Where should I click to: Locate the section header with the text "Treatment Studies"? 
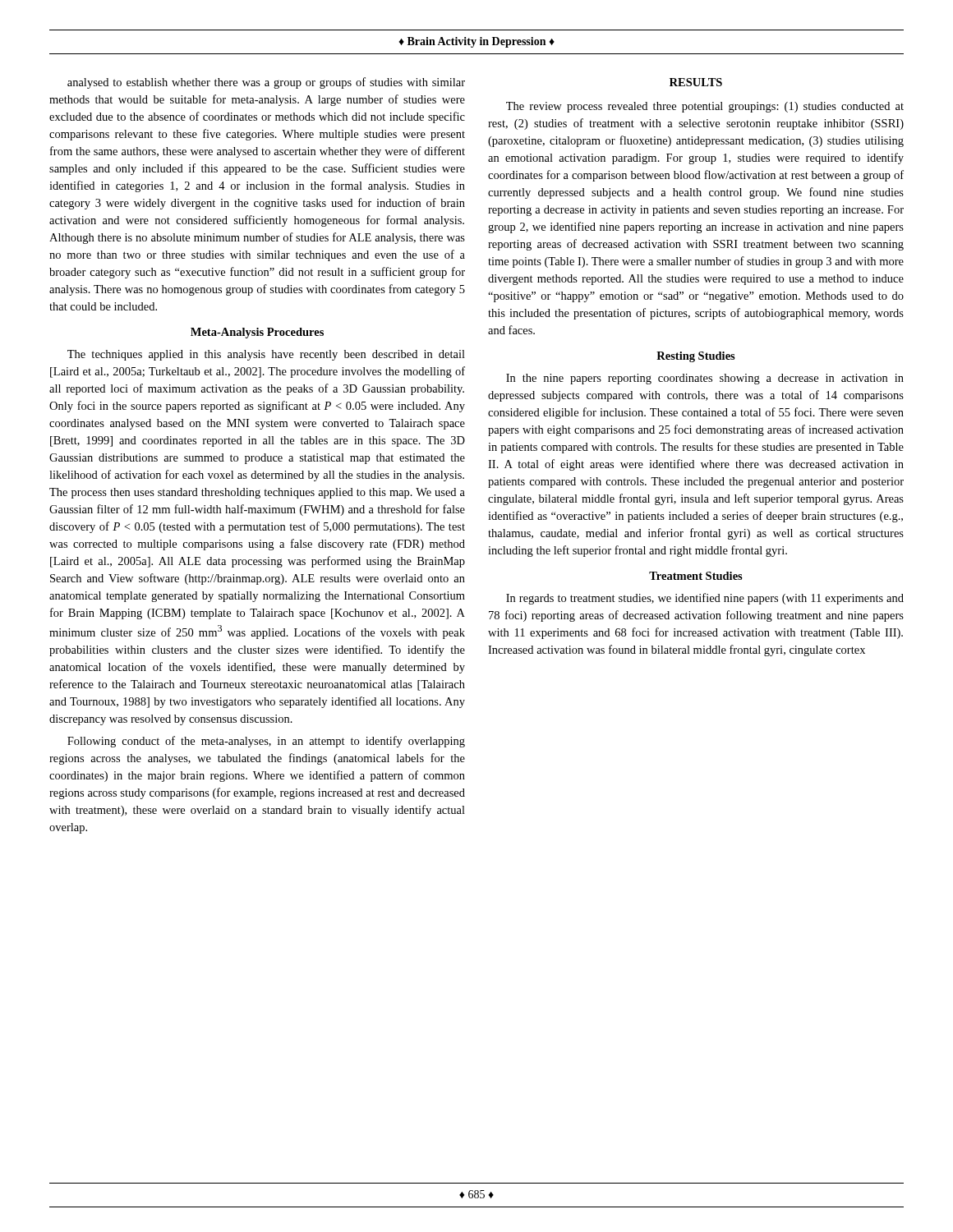point(696,576)
